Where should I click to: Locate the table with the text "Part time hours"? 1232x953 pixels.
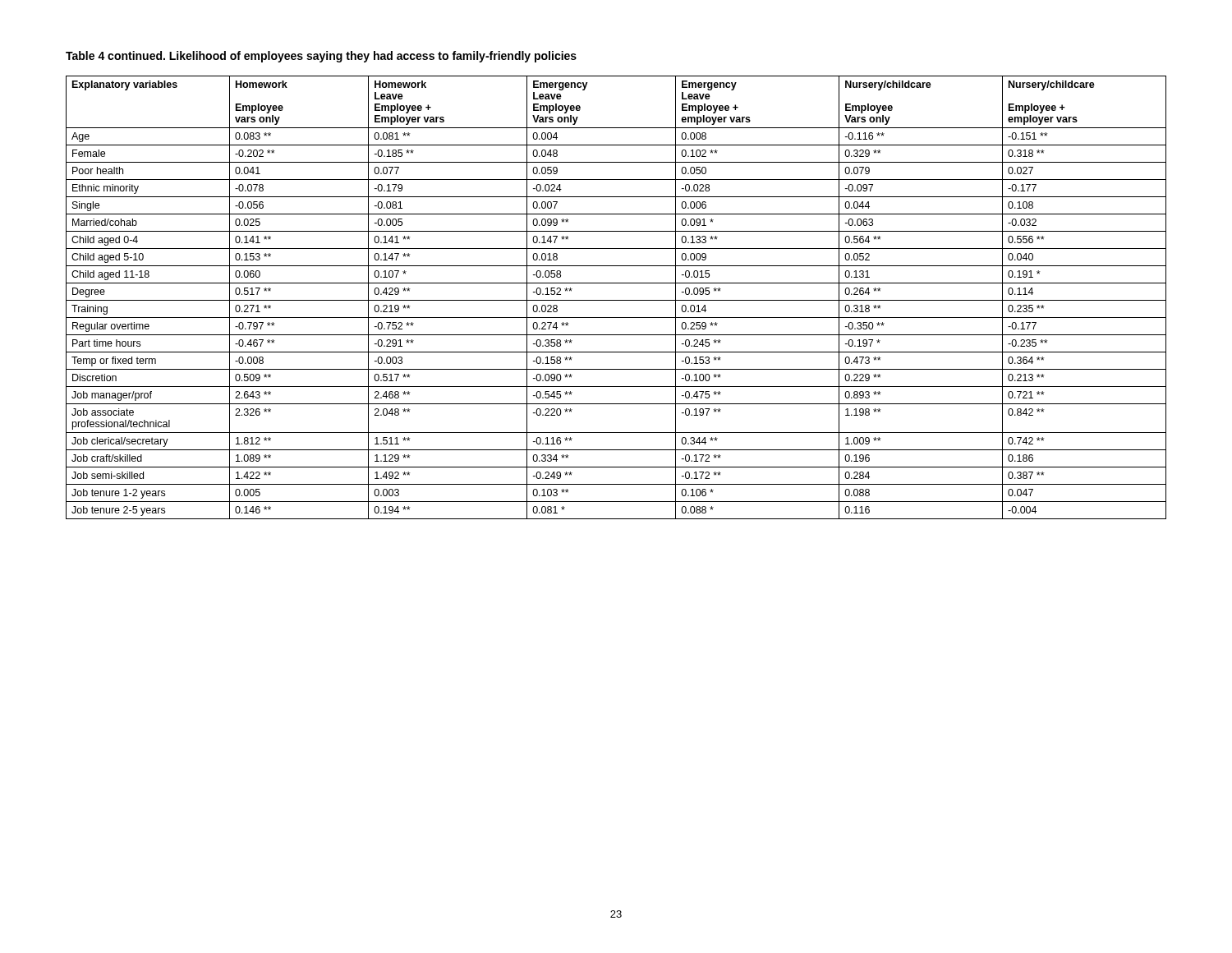[616, 297]
